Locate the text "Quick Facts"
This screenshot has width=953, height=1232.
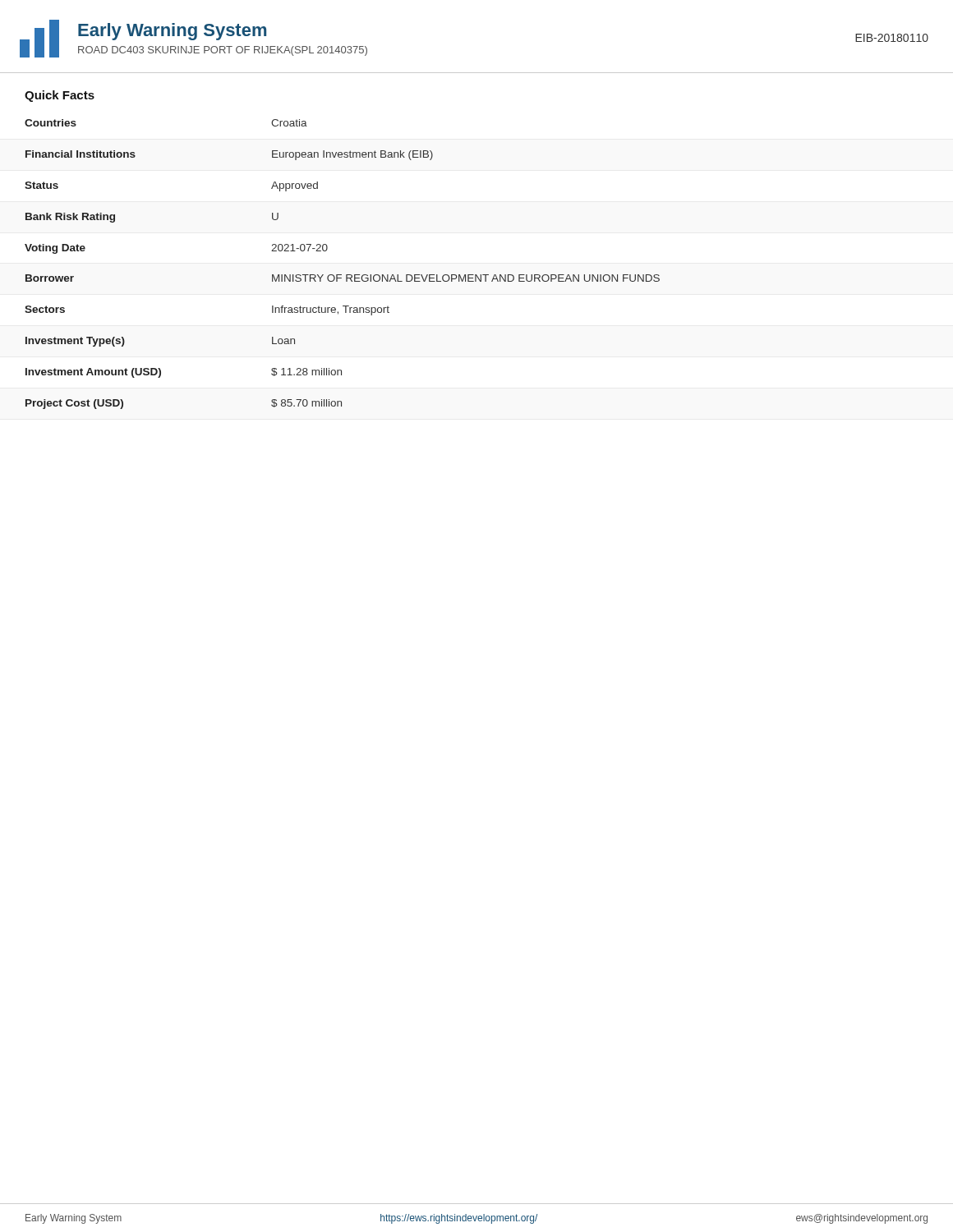point(60,95)
